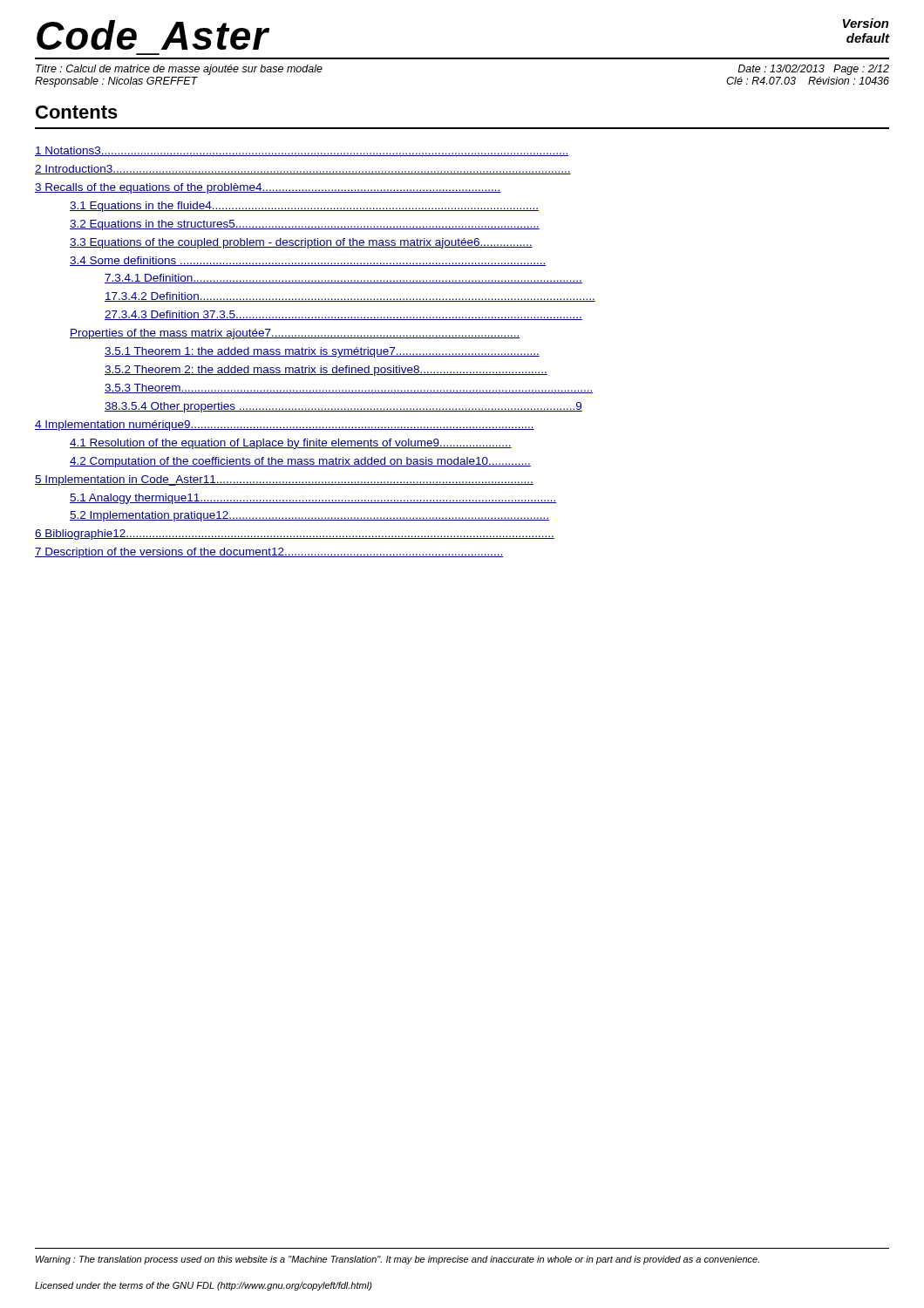Click on the list item with the text "6 Bibliographie12"
Viewport: 924px width, 1308px height.
click(x=294, y=534)
